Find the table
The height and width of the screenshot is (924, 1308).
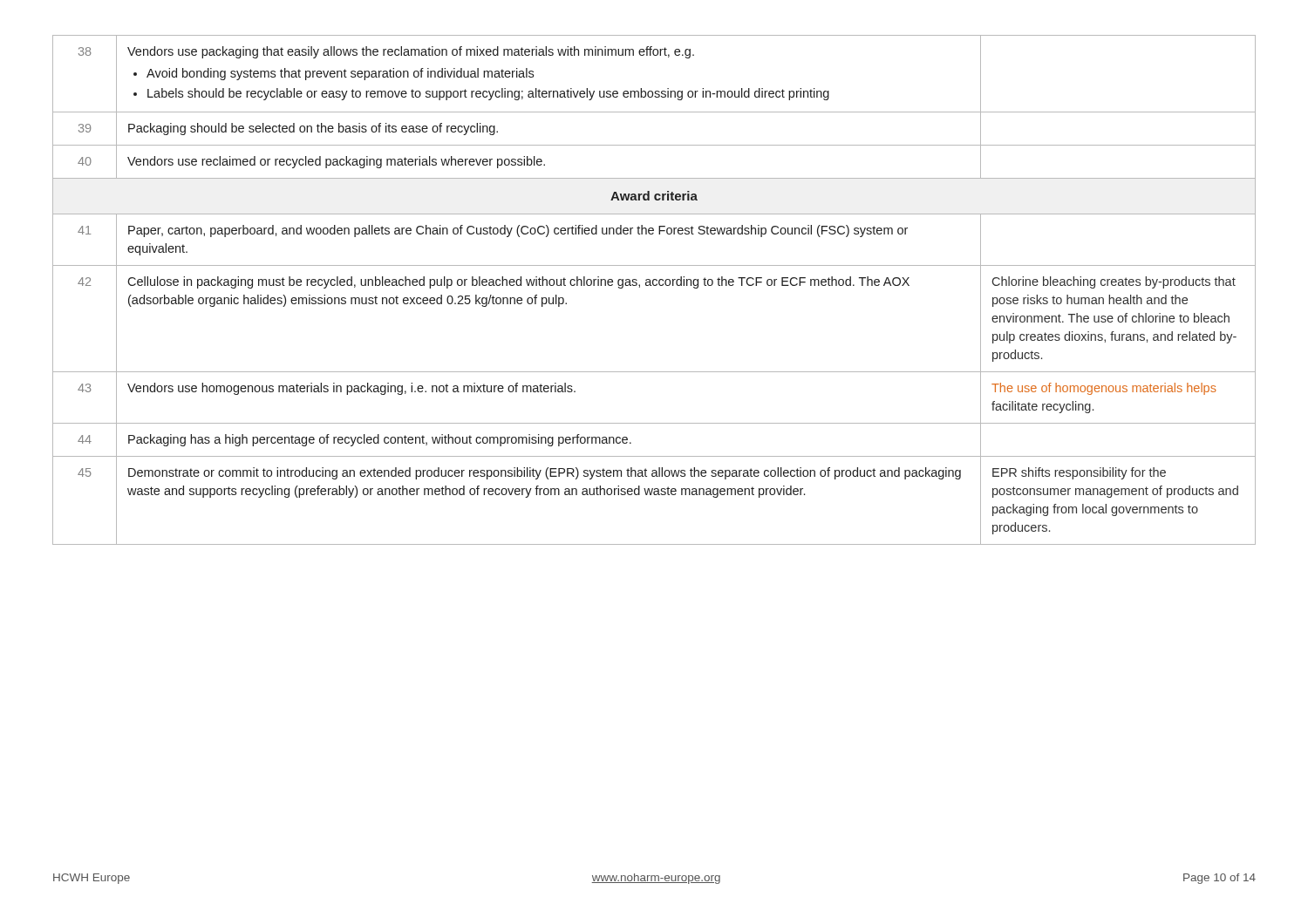[654, 290]
